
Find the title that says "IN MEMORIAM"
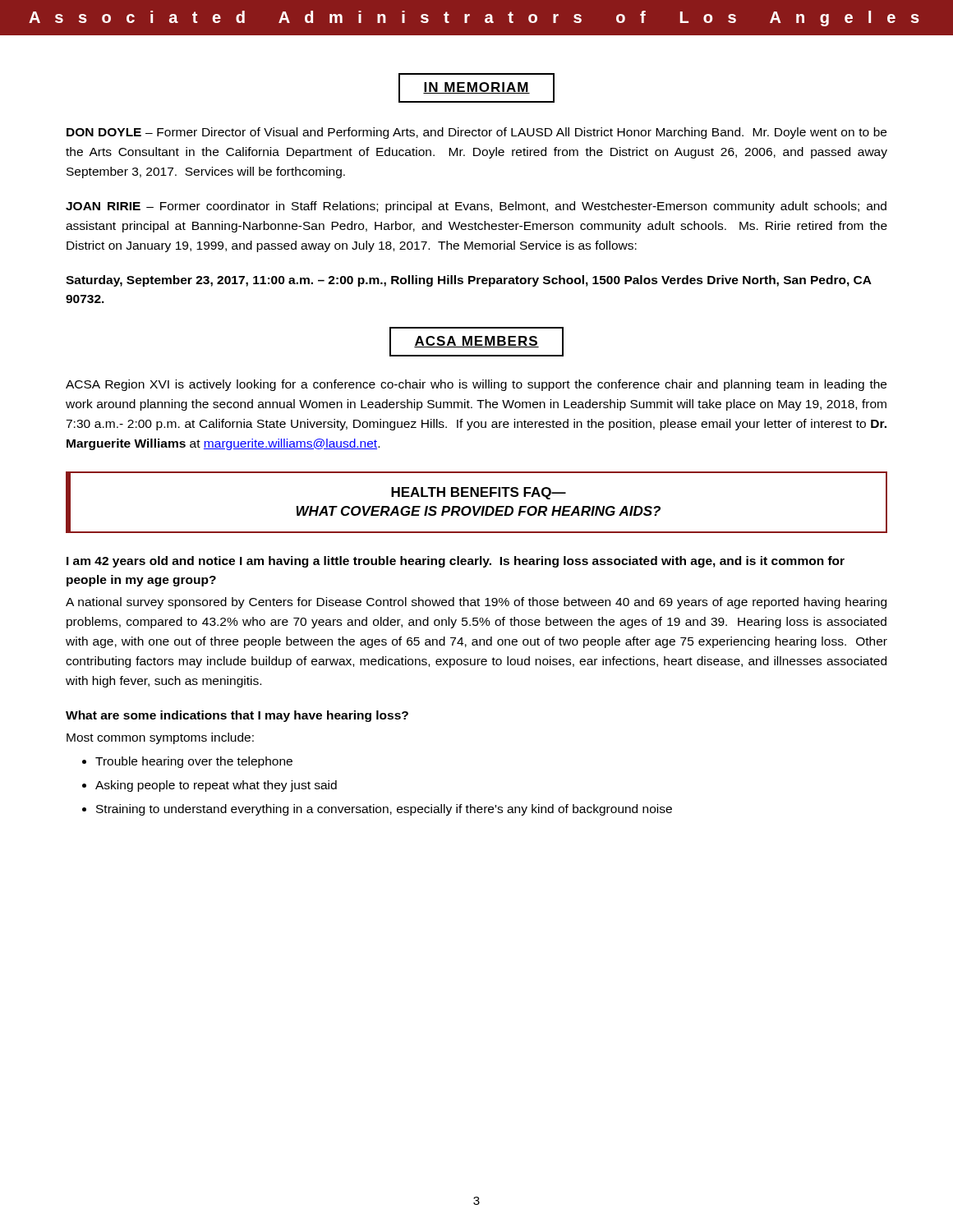[476, 88]
